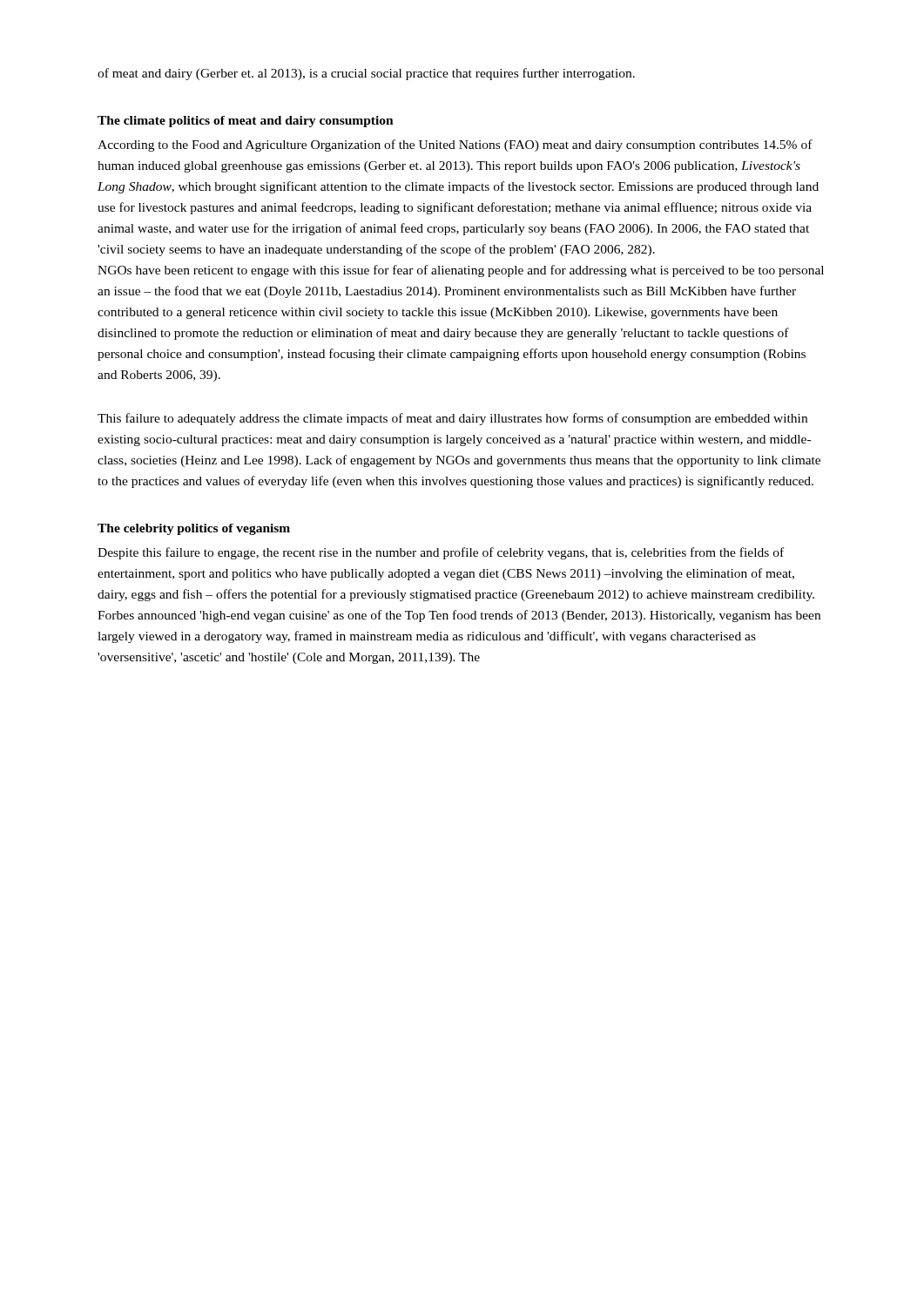
Task: Locate the text block that says "This failure to adequately address the"
Action: (462, 450)
